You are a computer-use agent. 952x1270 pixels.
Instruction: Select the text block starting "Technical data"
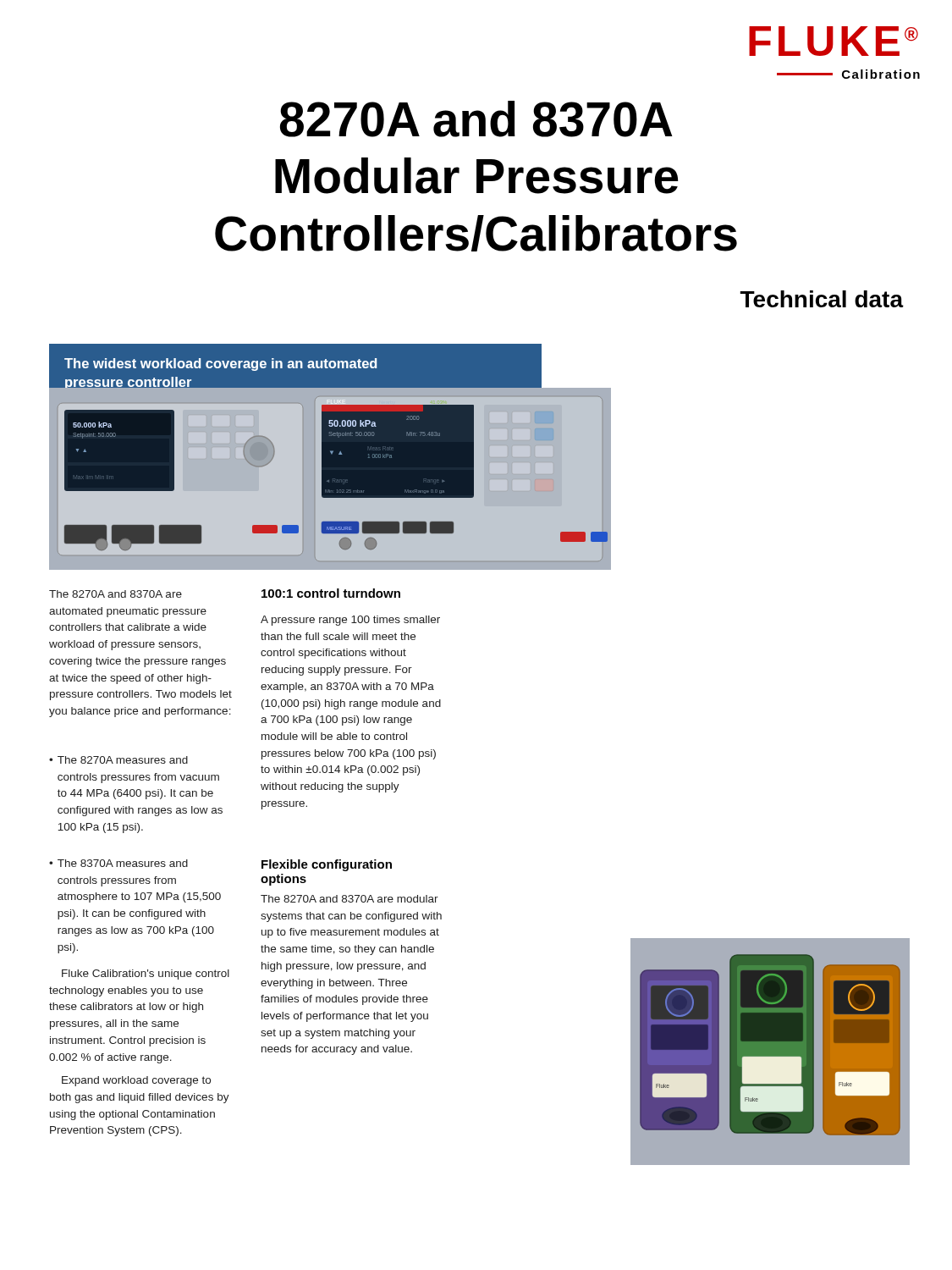821,299
